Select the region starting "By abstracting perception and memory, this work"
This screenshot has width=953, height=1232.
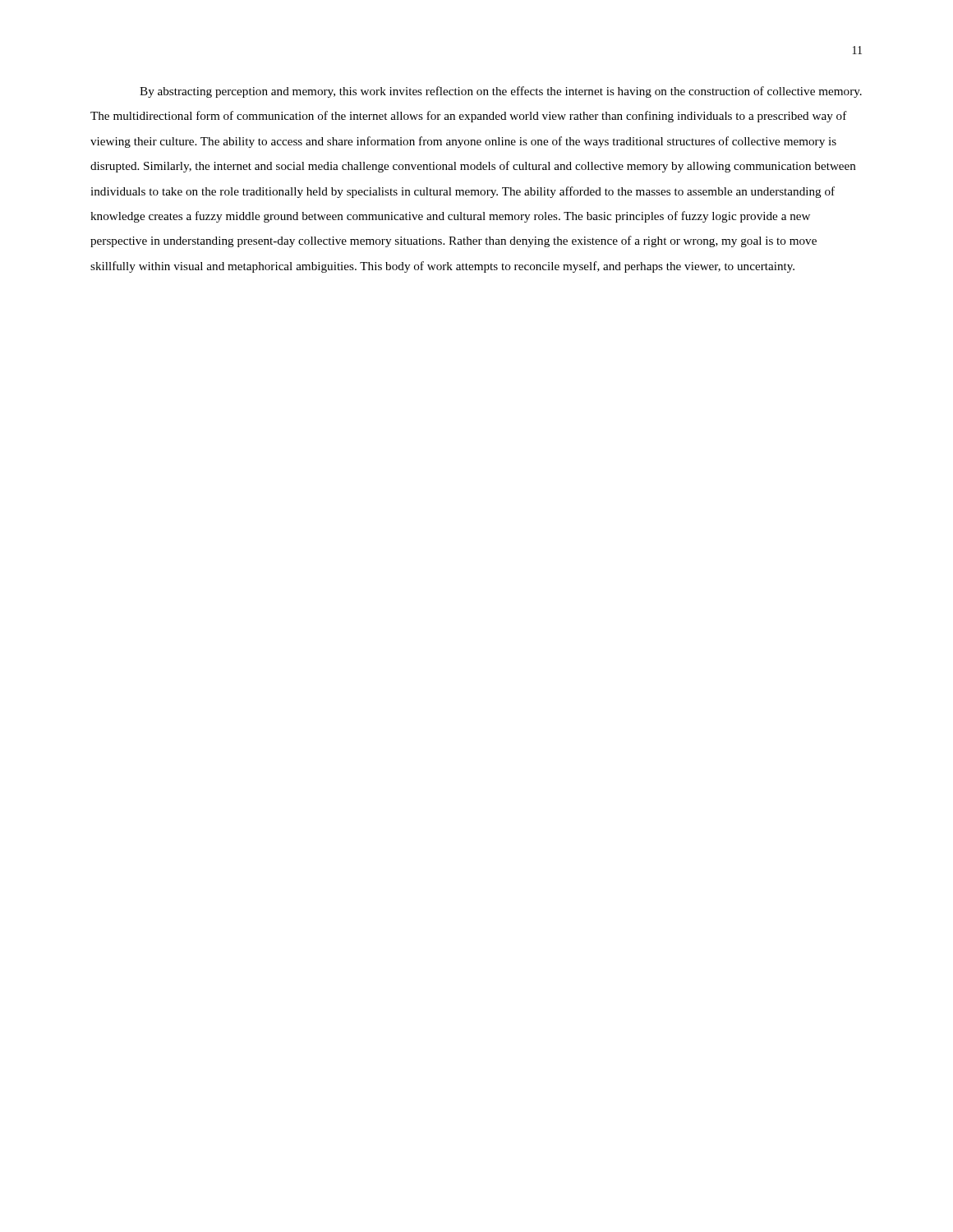coord(476,179)
